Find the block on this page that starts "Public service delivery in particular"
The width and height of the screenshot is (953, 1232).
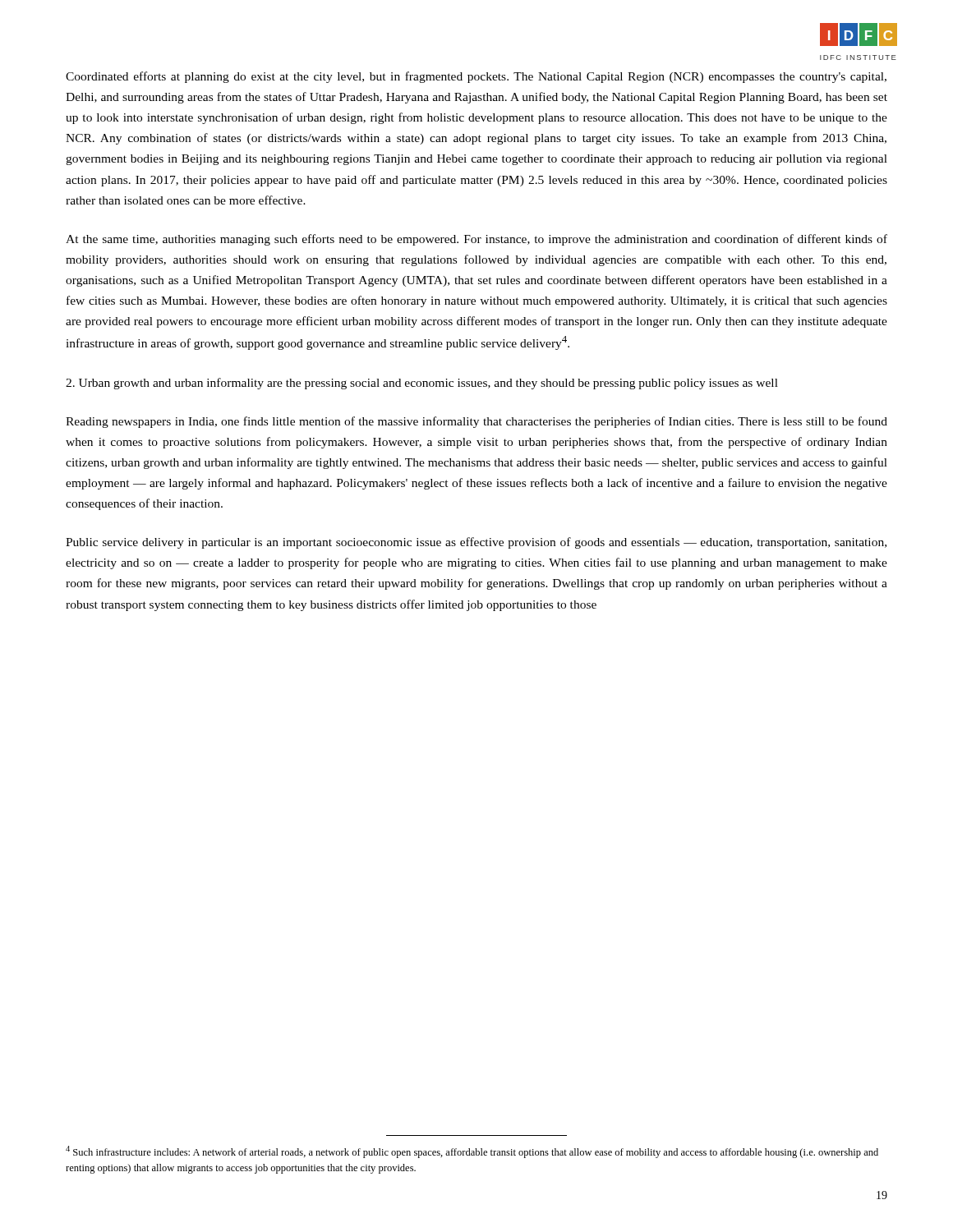(x=476, y=573)
